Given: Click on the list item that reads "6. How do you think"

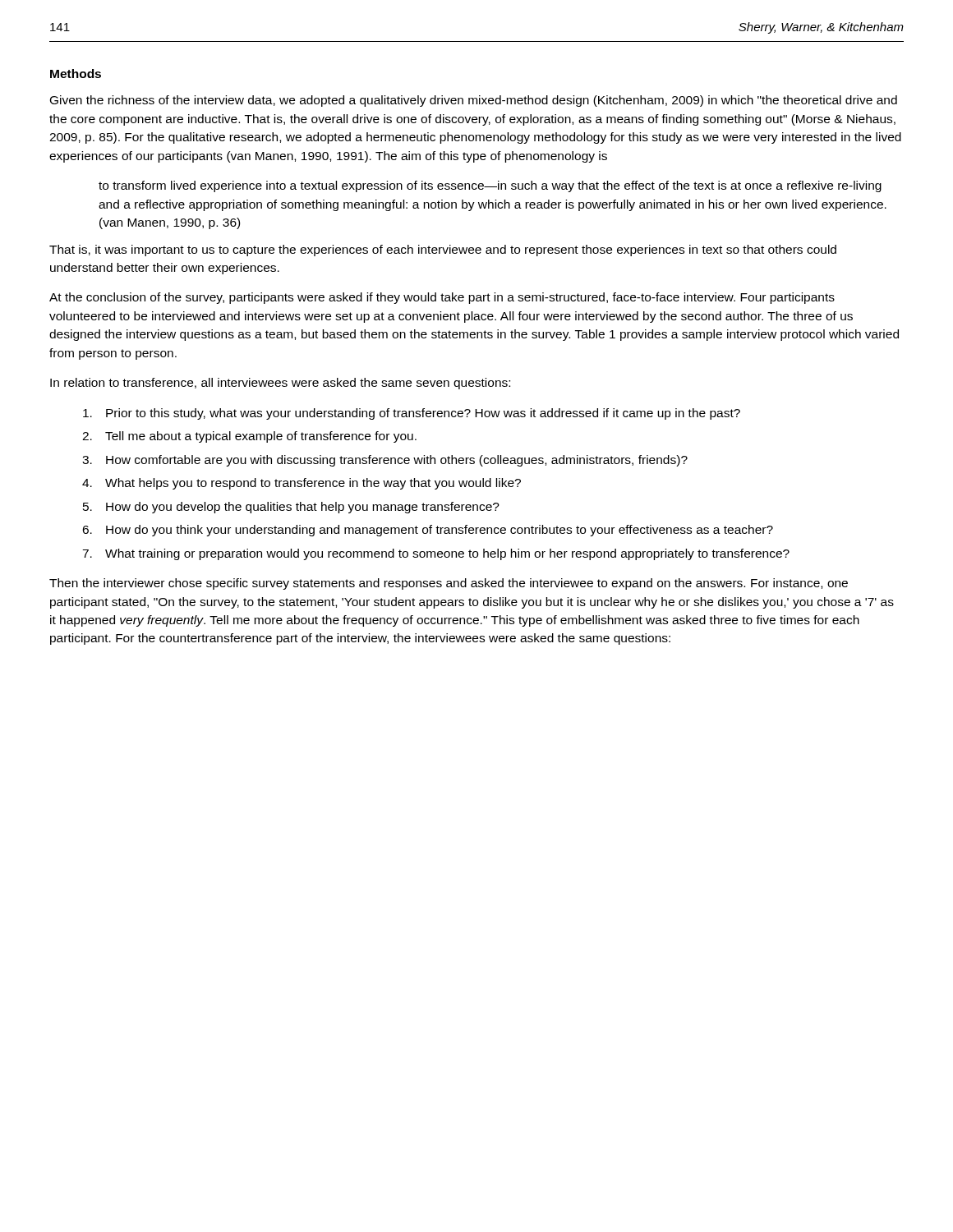Looking at the screenshot, I should pyautogui.click(x=493, y=530).
